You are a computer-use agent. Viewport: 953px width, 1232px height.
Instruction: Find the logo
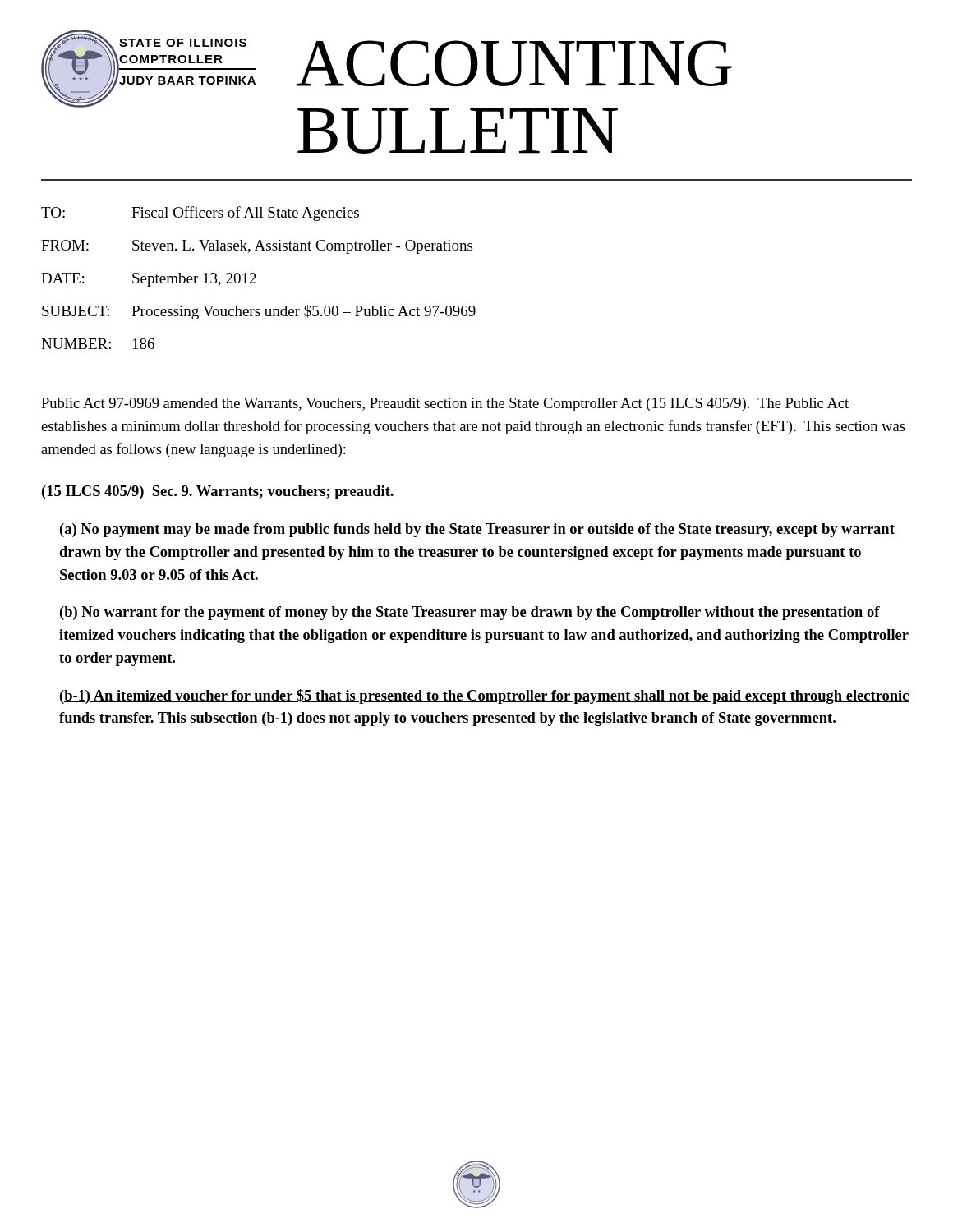(x=156, y=69)
